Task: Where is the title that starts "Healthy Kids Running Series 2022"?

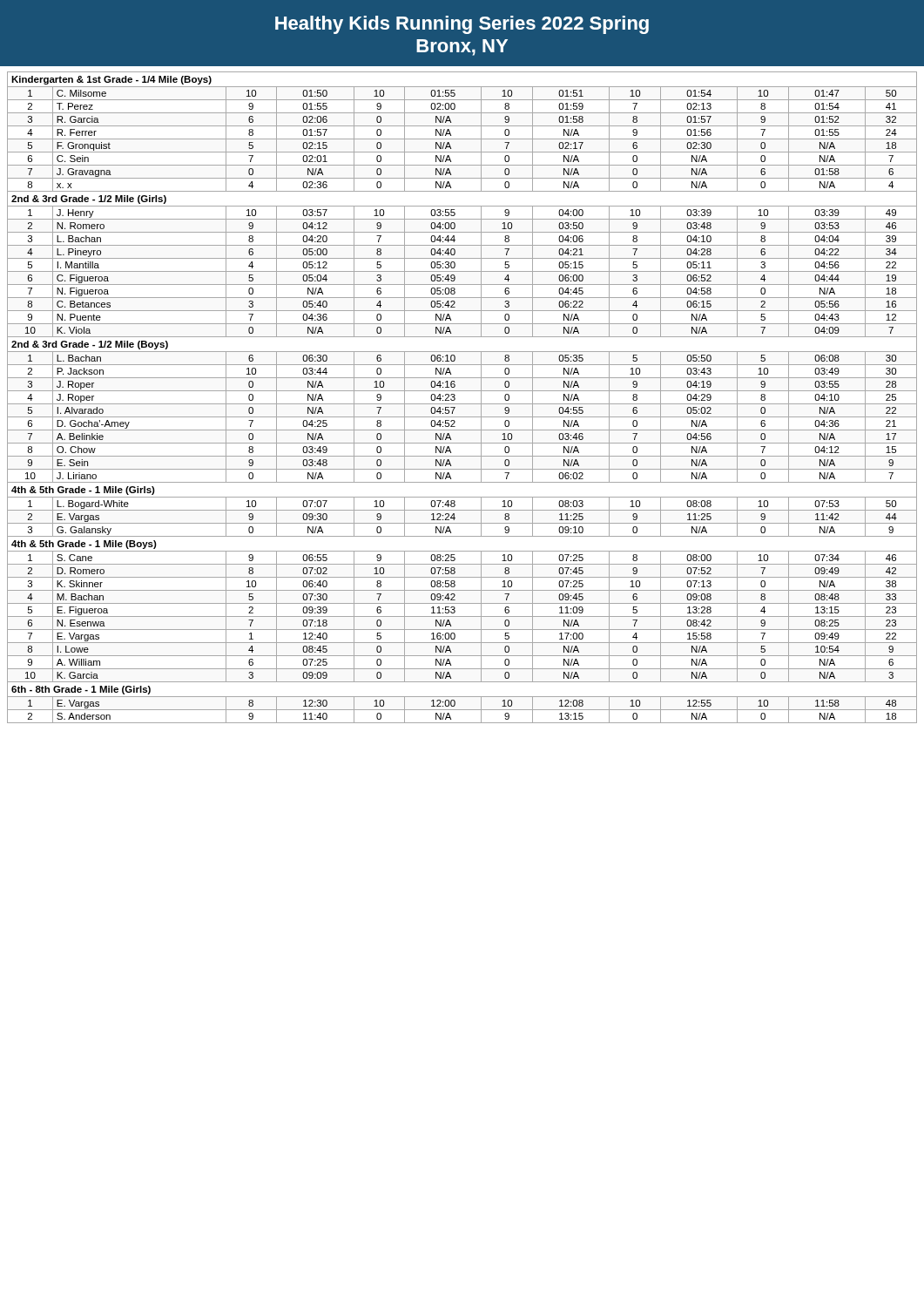Action: pyautogui.click(x=462, y=35)
